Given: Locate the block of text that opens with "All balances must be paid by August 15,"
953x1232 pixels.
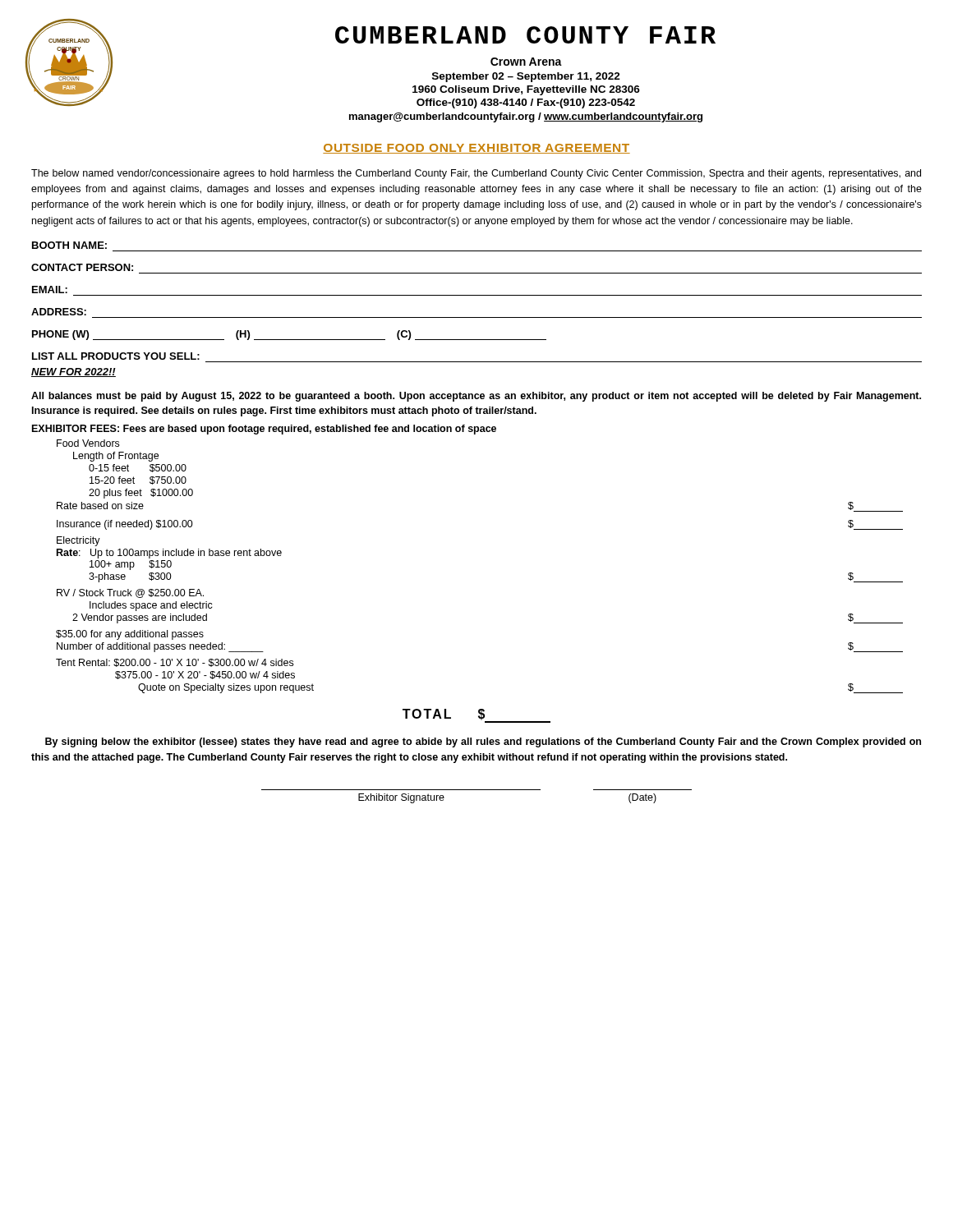Looking at the screenshot, I should tap(476, 403).
